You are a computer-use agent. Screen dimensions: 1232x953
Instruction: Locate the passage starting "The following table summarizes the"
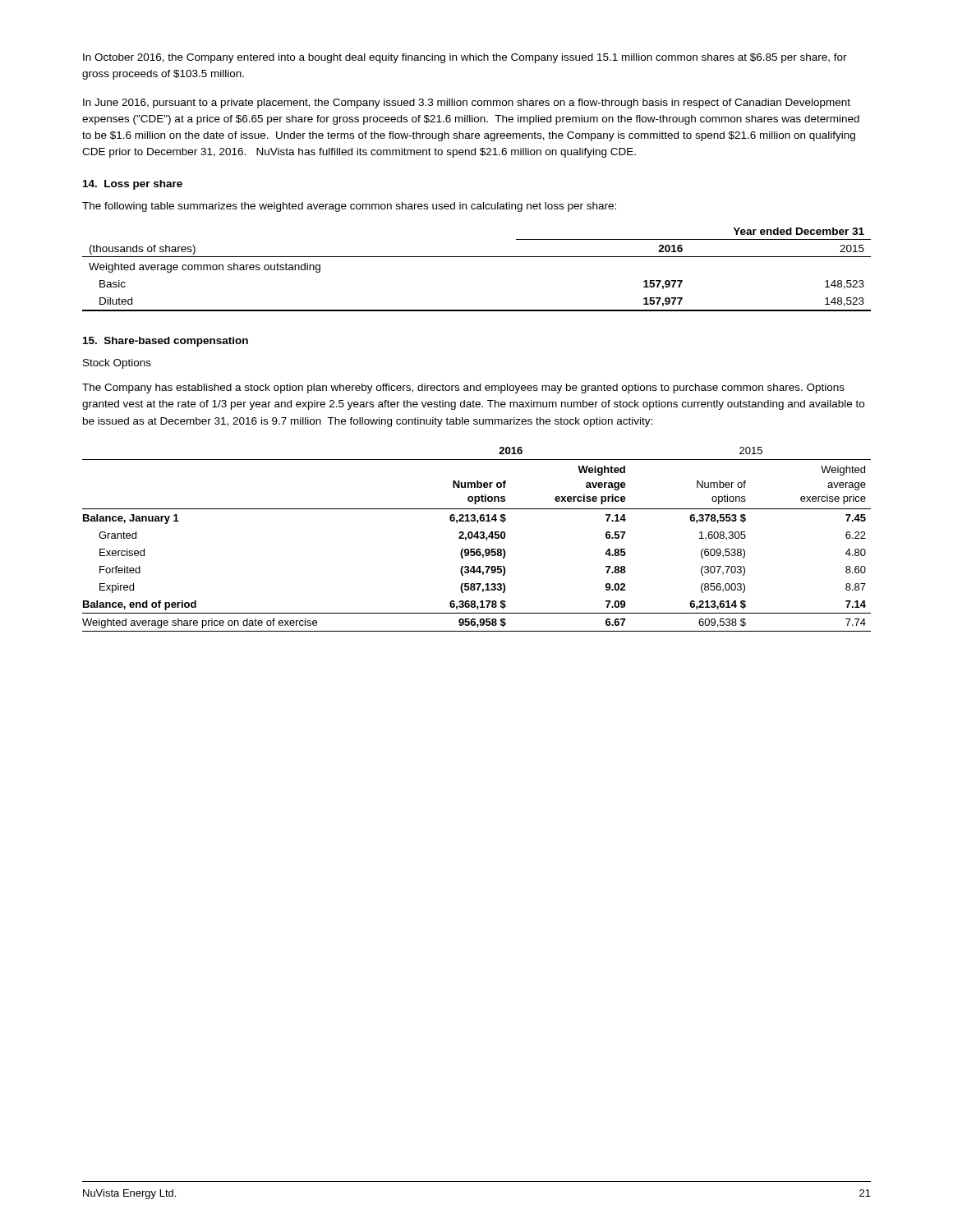point(350,205)
